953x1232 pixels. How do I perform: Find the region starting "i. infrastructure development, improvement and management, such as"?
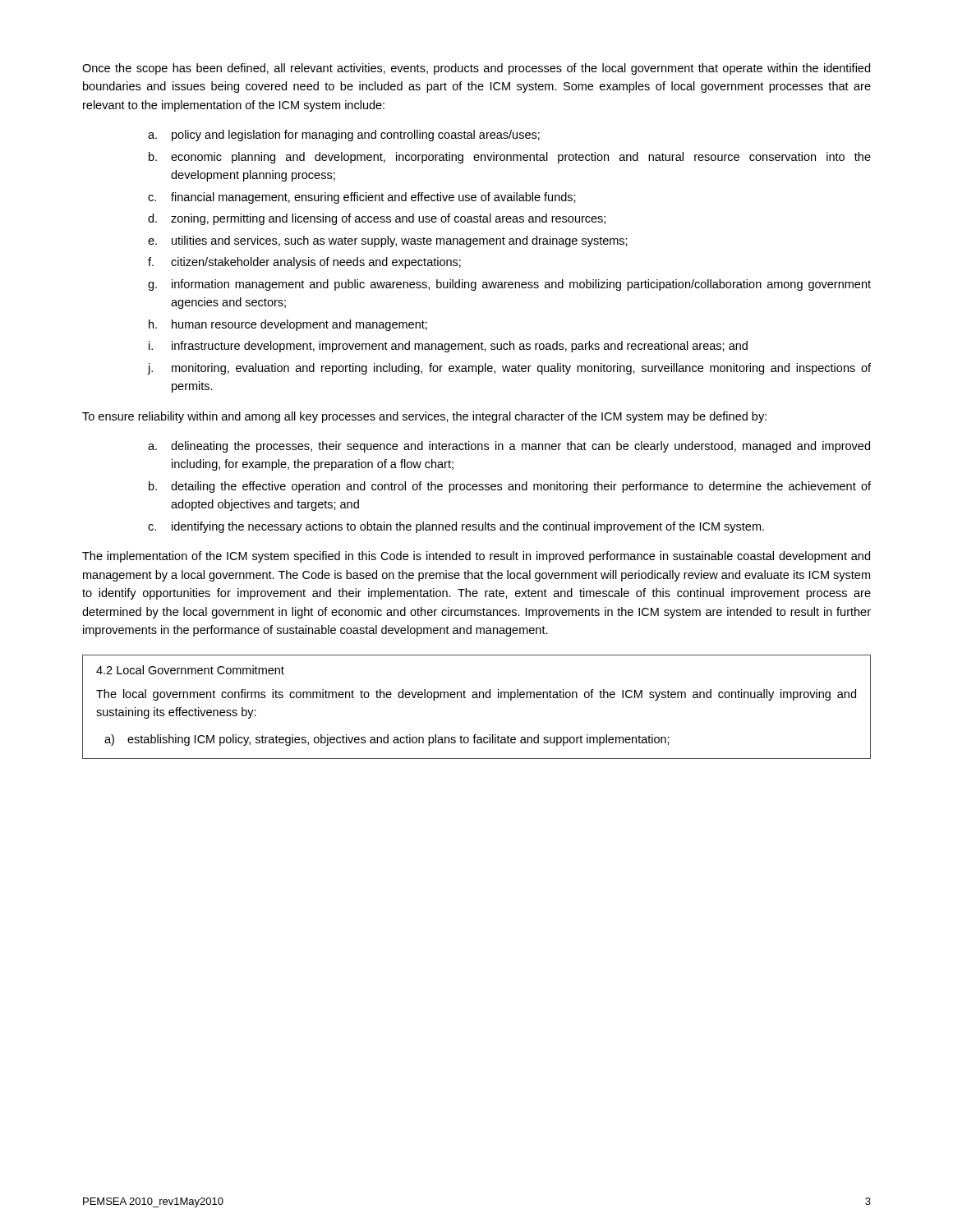(509, 346)
